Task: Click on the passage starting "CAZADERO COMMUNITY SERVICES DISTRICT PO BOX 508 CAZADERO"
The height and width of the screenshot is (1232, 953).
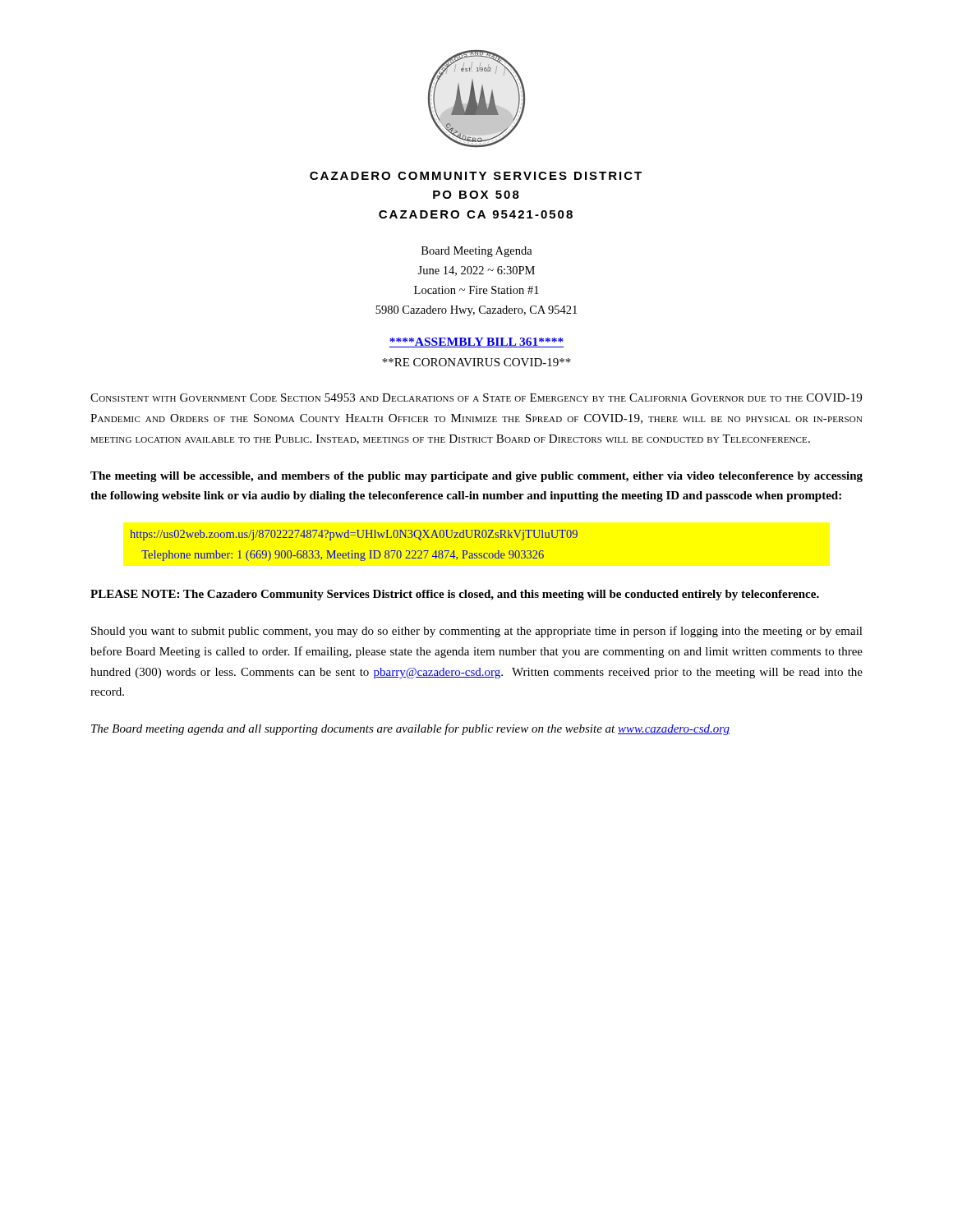Action: 476,194
